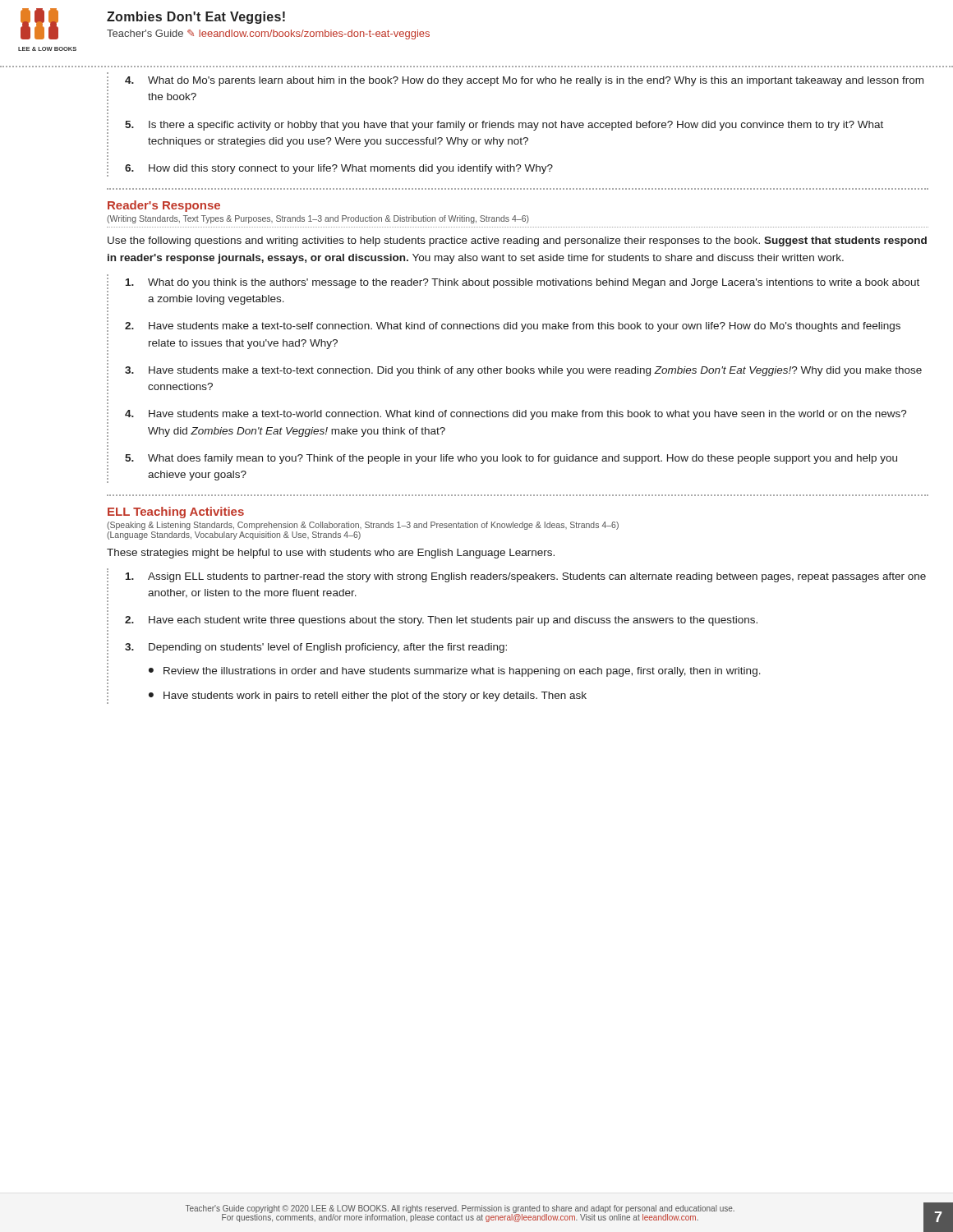Locate the list item with the text "5. What does family mean to you? Think"
This screenshot has height=1232, width=953.
527,467
